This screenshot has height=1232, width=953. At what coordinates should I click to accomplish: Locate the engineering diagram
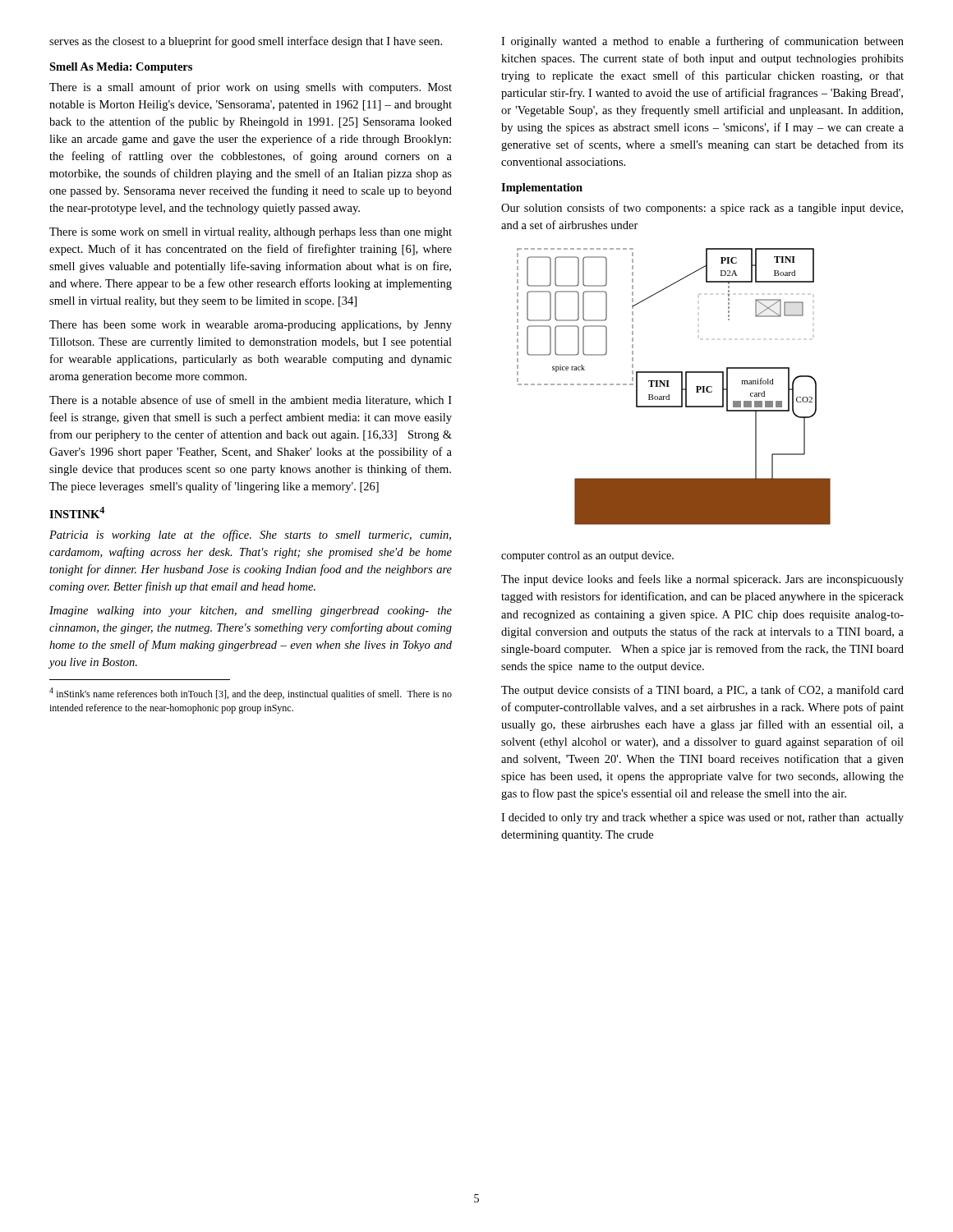[702, 393]
